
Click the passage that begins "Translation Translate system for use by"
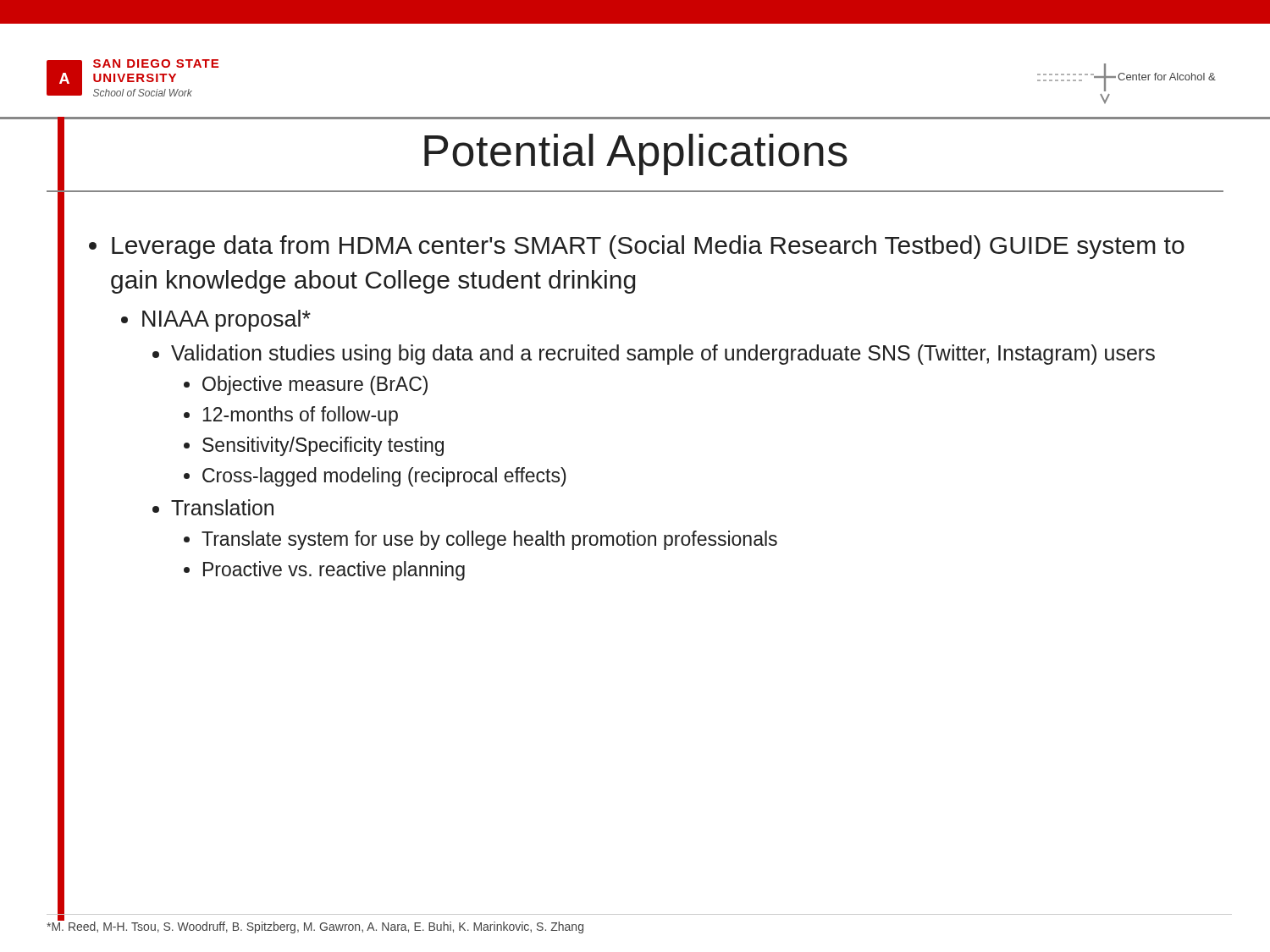[x=704, y=540]
